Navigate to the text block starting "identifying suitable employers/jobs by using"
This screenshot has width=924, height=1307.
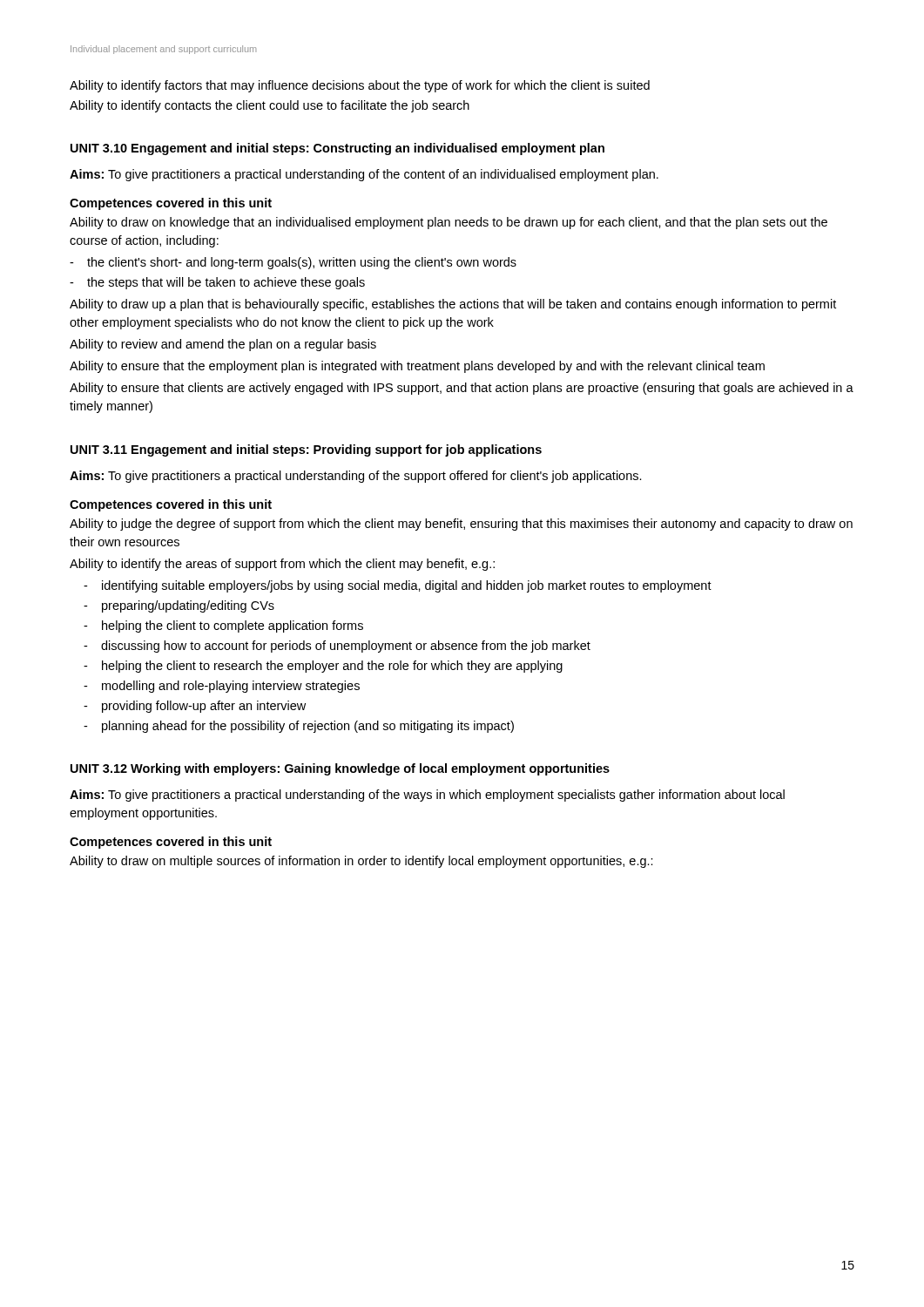click(x=406, y=585)
